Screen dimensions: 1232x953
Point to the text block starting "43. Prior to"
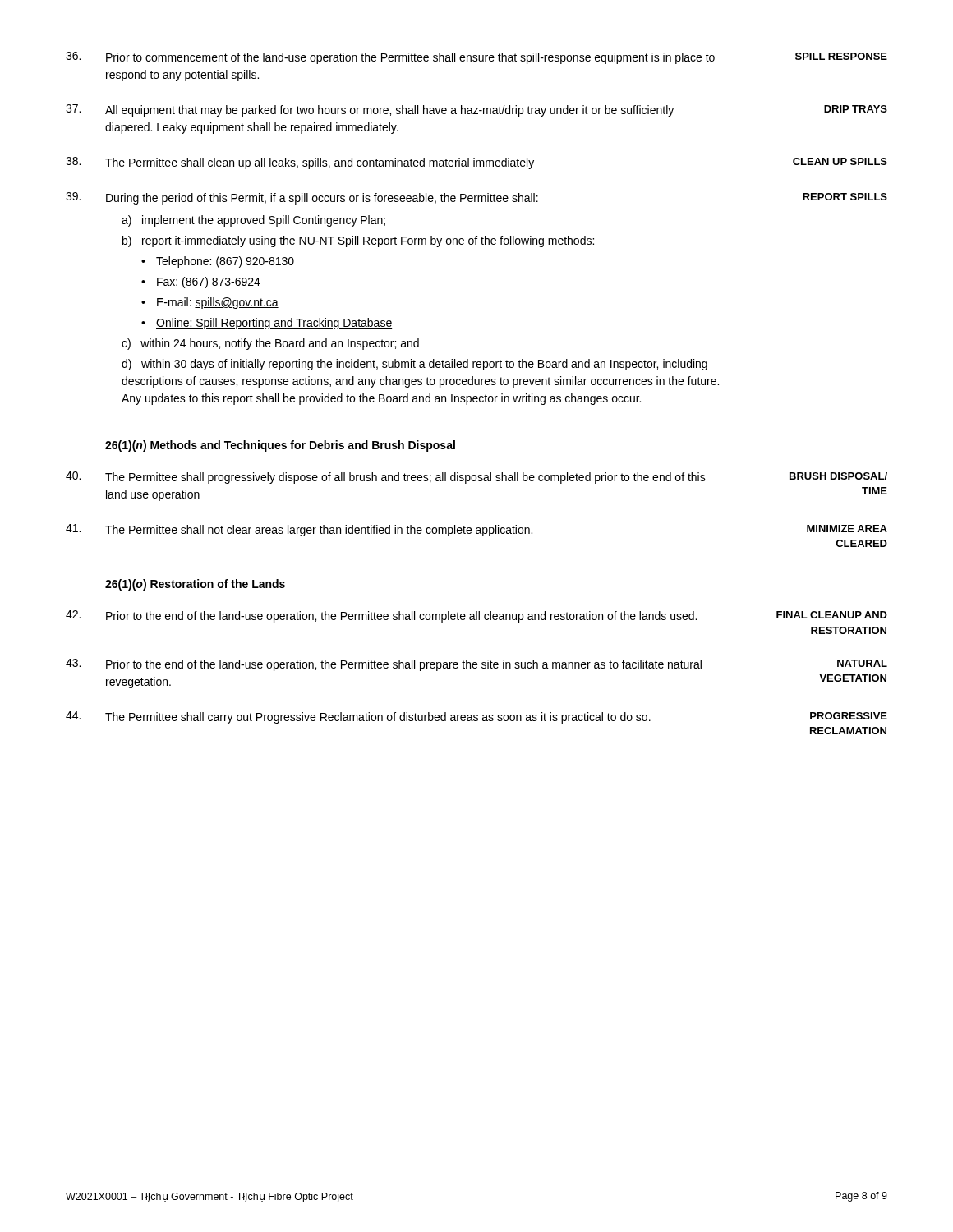(476, 673)
